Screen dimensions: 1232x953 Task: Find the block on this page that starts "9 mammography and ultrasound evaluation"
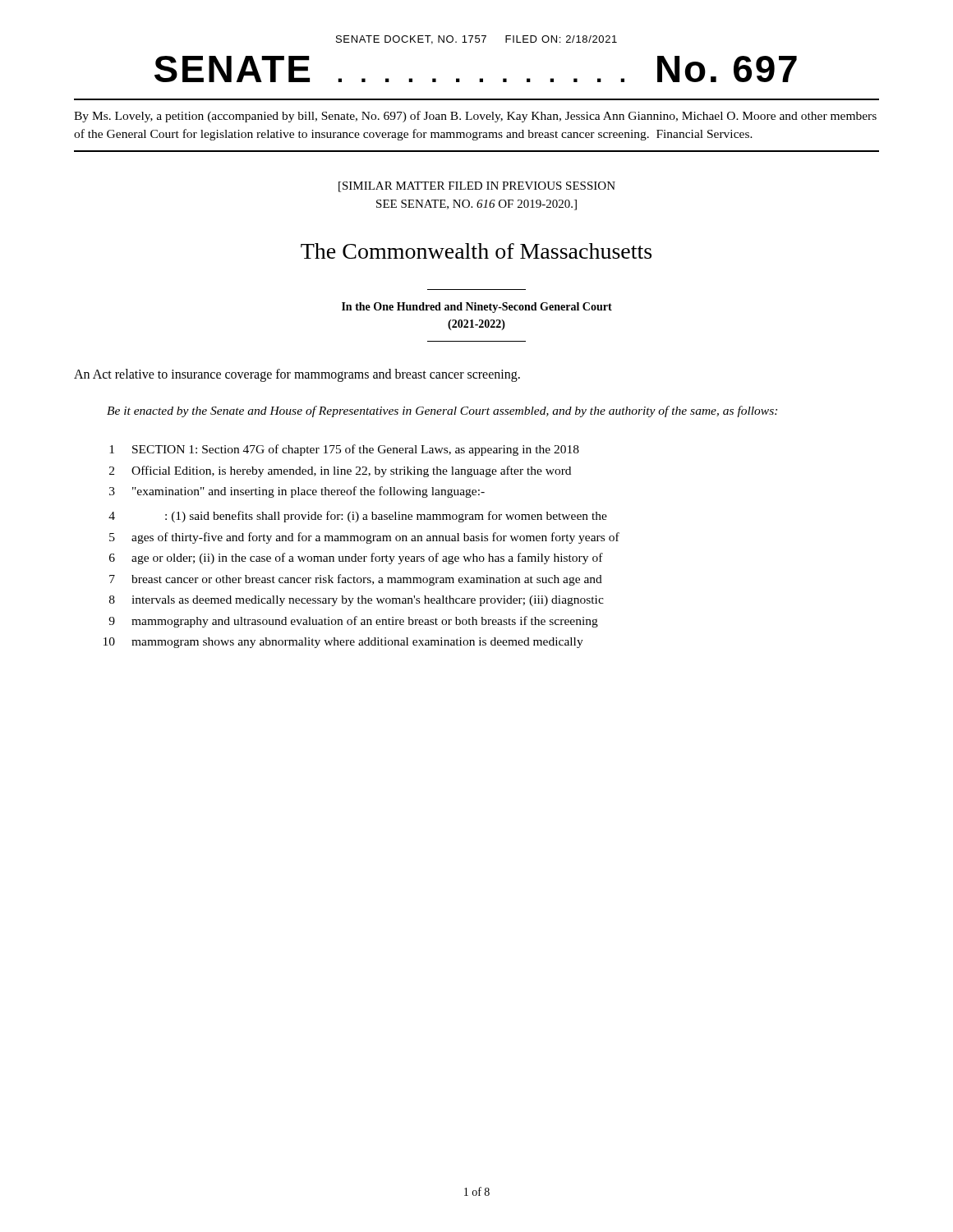pos(476,621)
